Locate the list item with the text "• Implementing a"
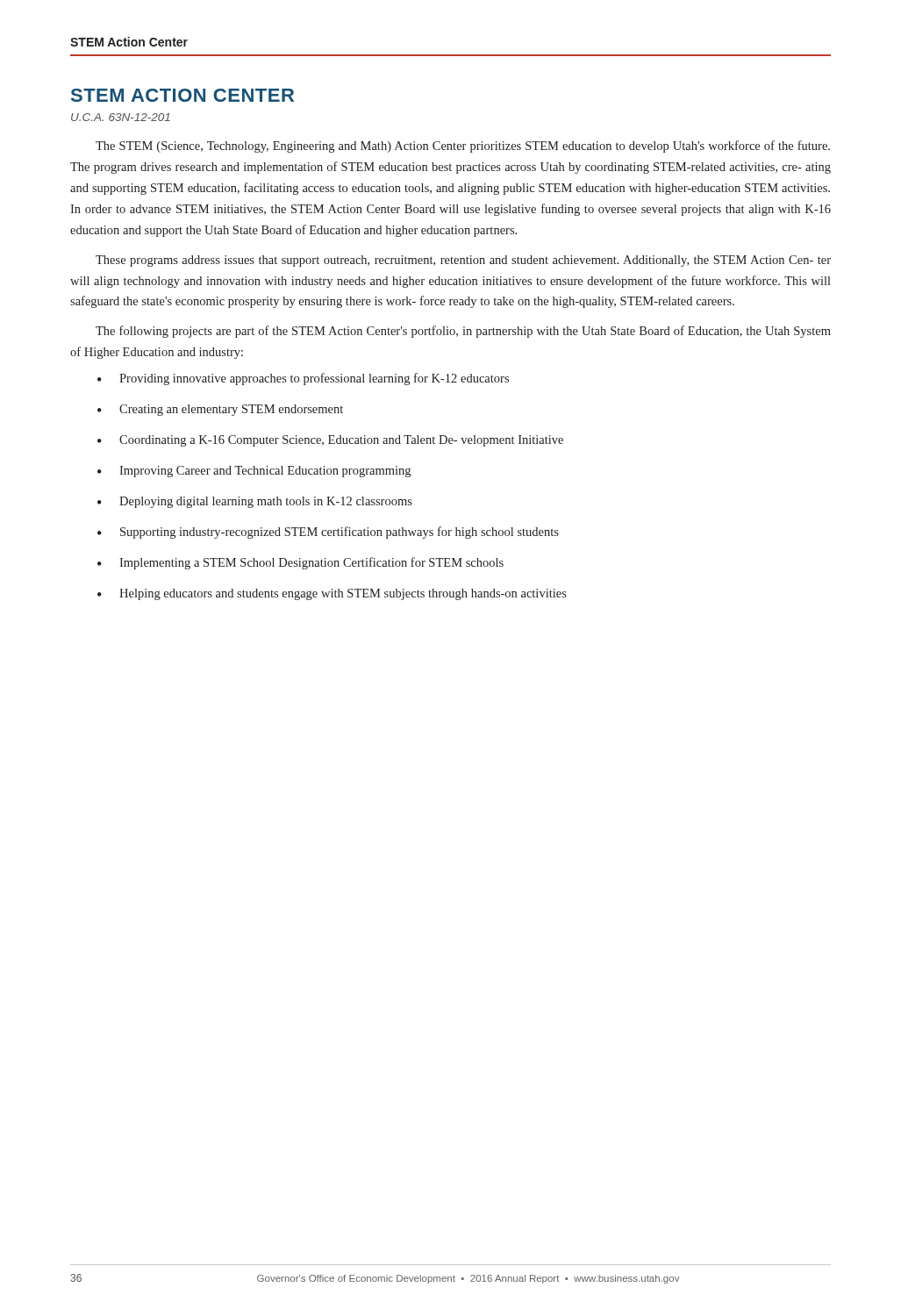 [464, 565]
